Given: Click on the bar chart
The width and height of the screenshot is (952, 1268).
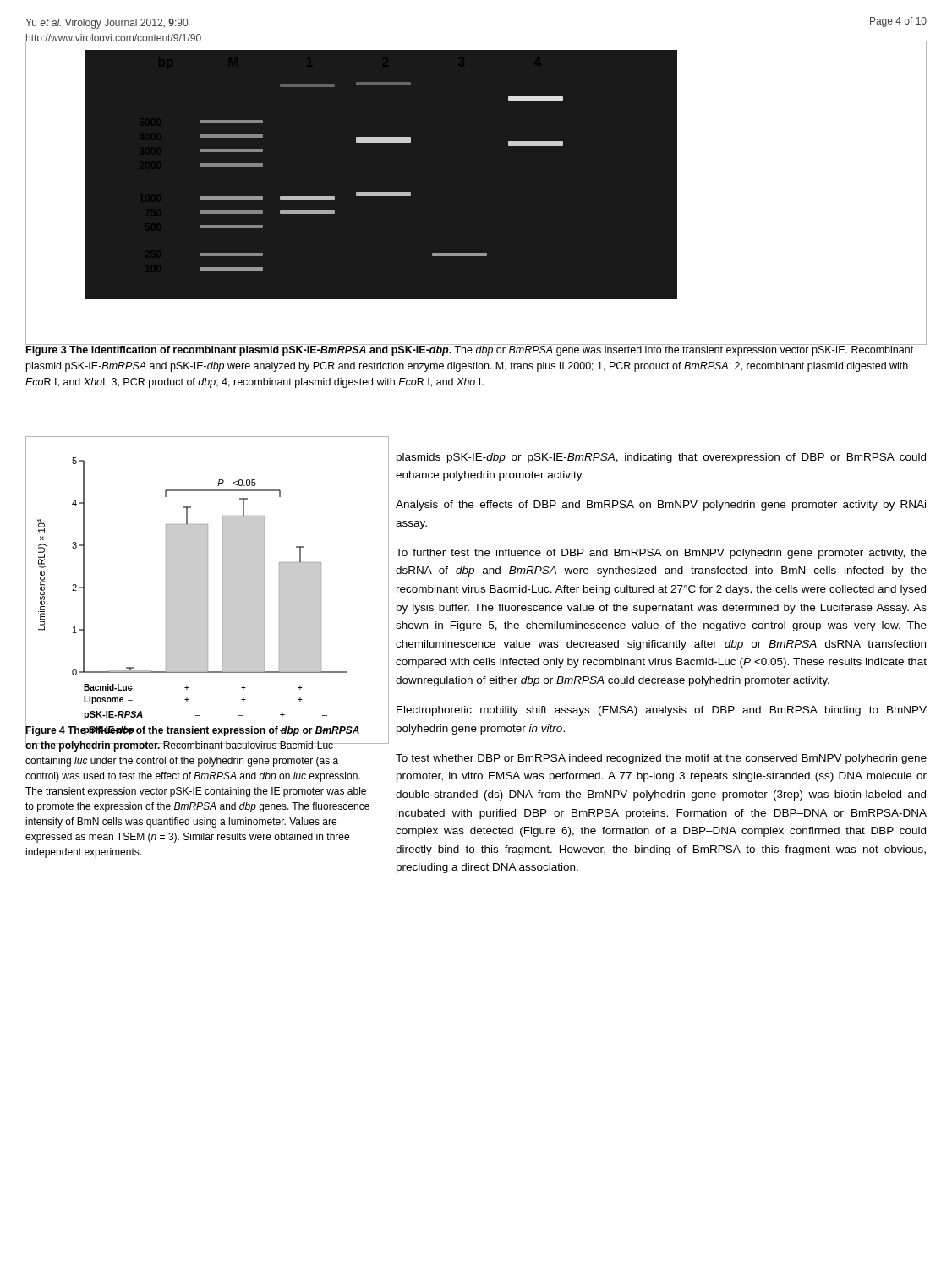Looking at the screenshot, I should pyautogui.click(x=207, y=590).
